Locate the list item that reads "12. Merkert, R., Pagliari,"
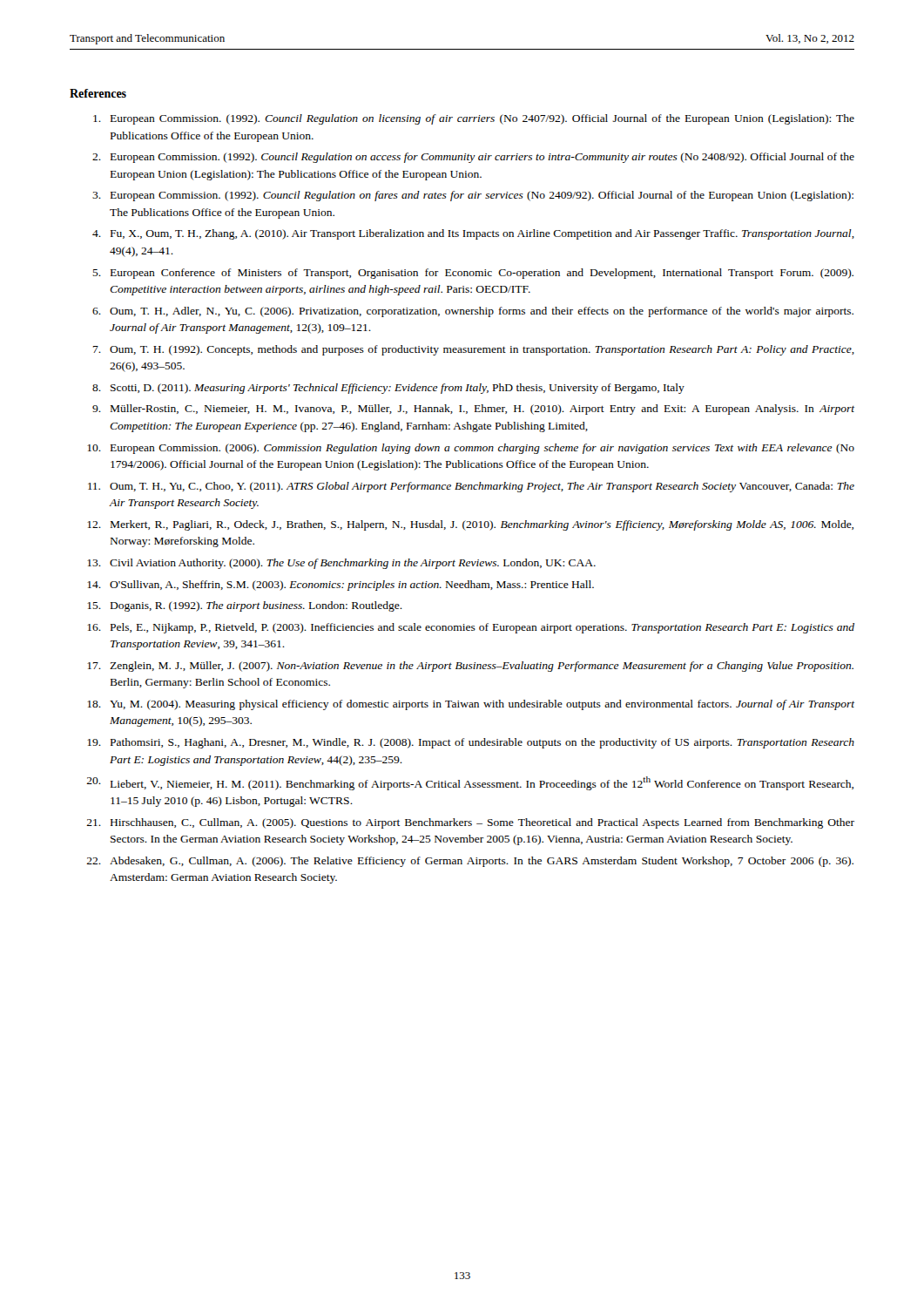This screenshot has width=924, height=1307. click(462, 533)
